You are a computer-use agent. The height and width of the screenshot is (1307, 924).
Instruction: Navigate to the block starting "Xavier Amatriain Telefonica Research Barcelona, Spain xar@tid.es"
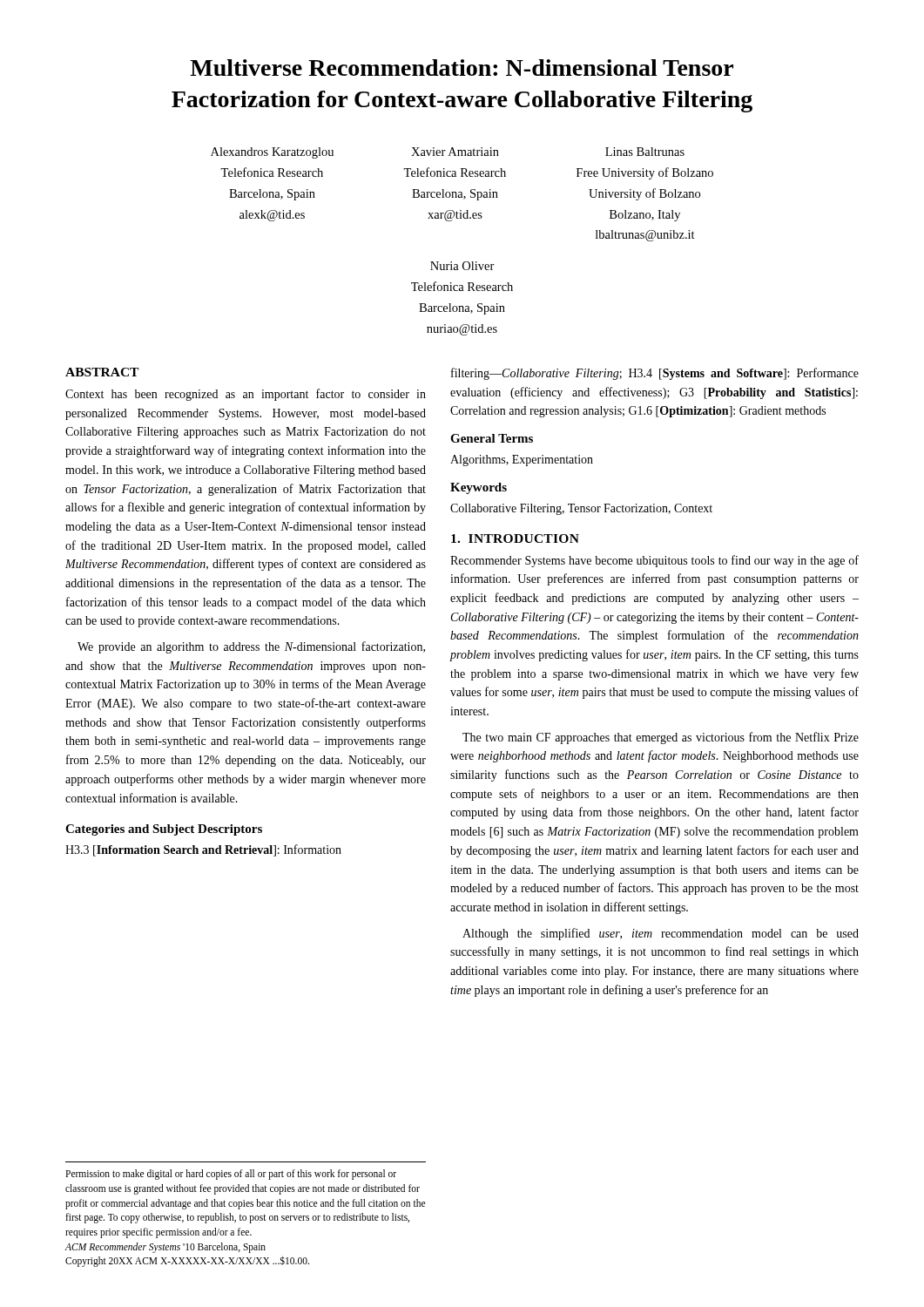click(455, 183)
